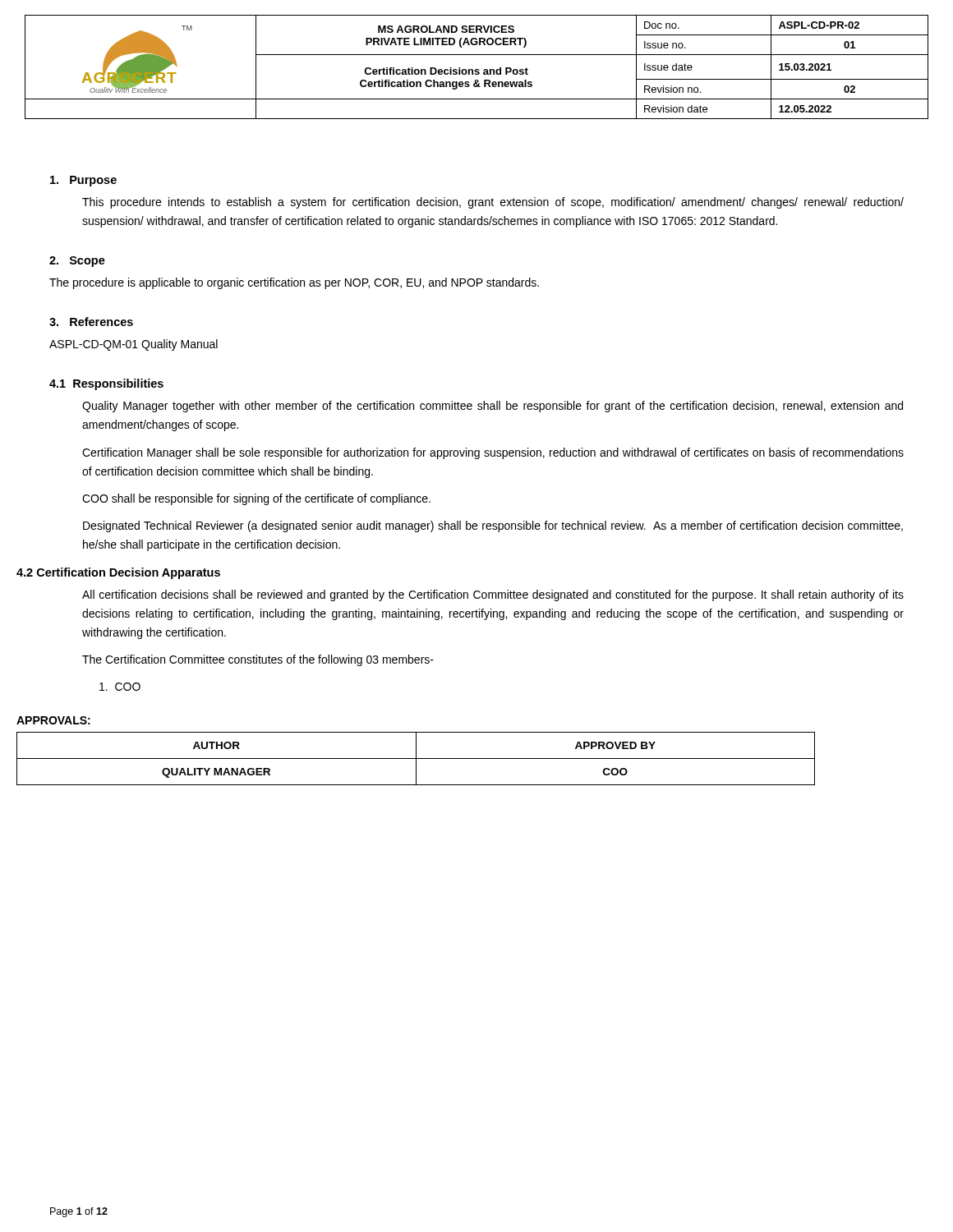Point to the text starting "COO shall be responsible"
Image resolution: width=953 pixels, height=1232 pixels.
[x=257, y=498]
